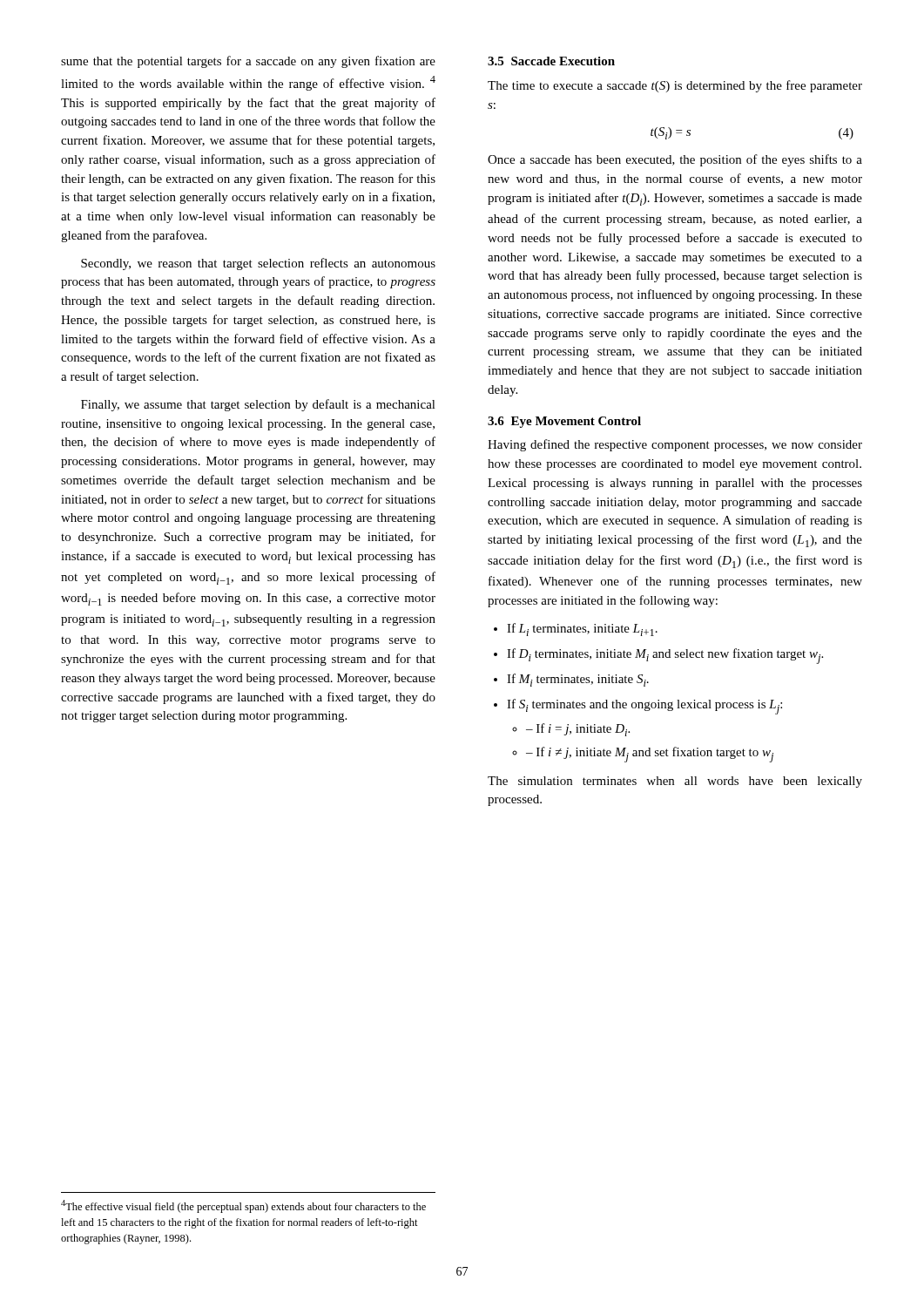Locate the block of text that opens with "If Si terminates"

click(x=644, y=707)
